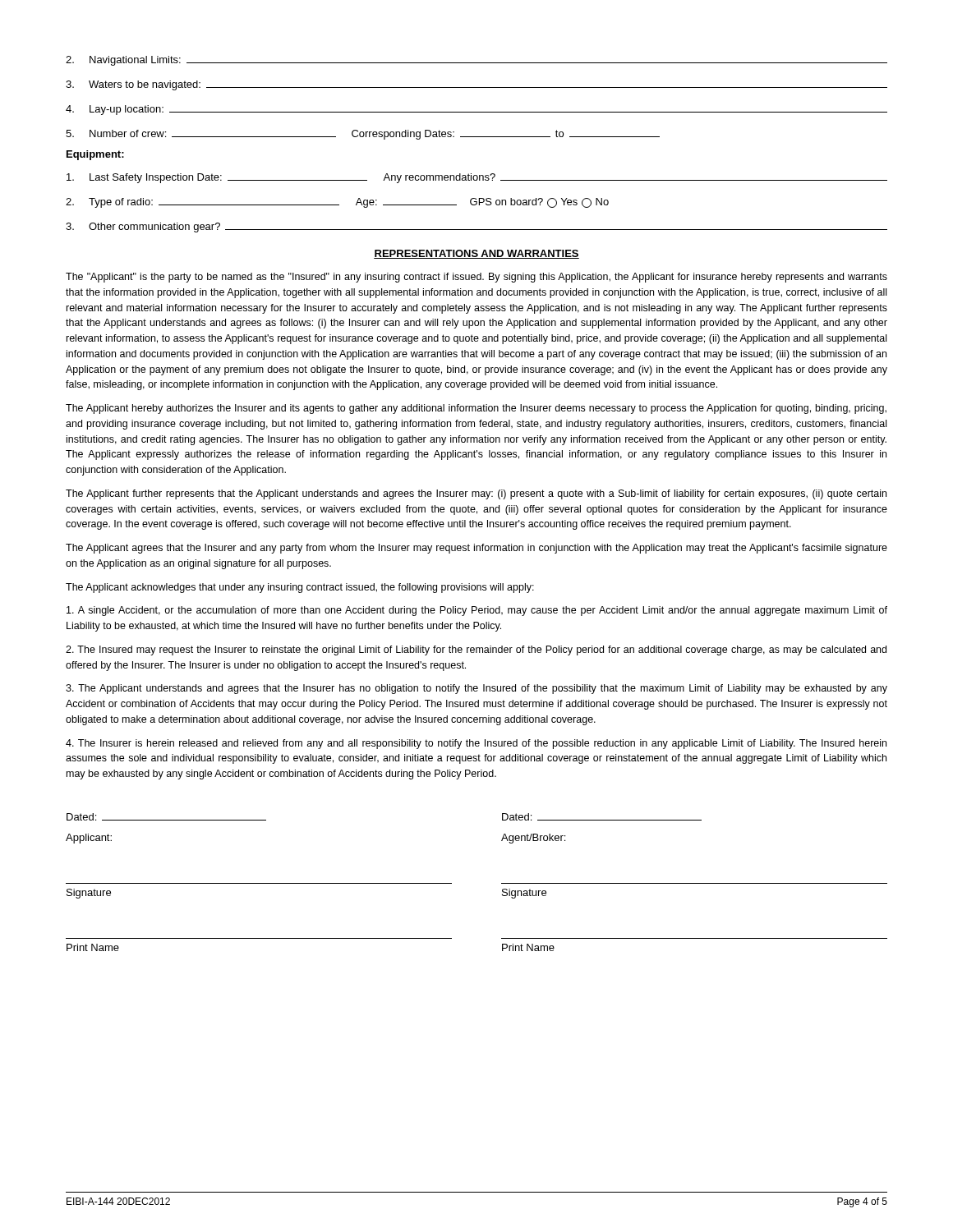Click on the passage starting "The Applicant agrees that the"

point(476,556)
